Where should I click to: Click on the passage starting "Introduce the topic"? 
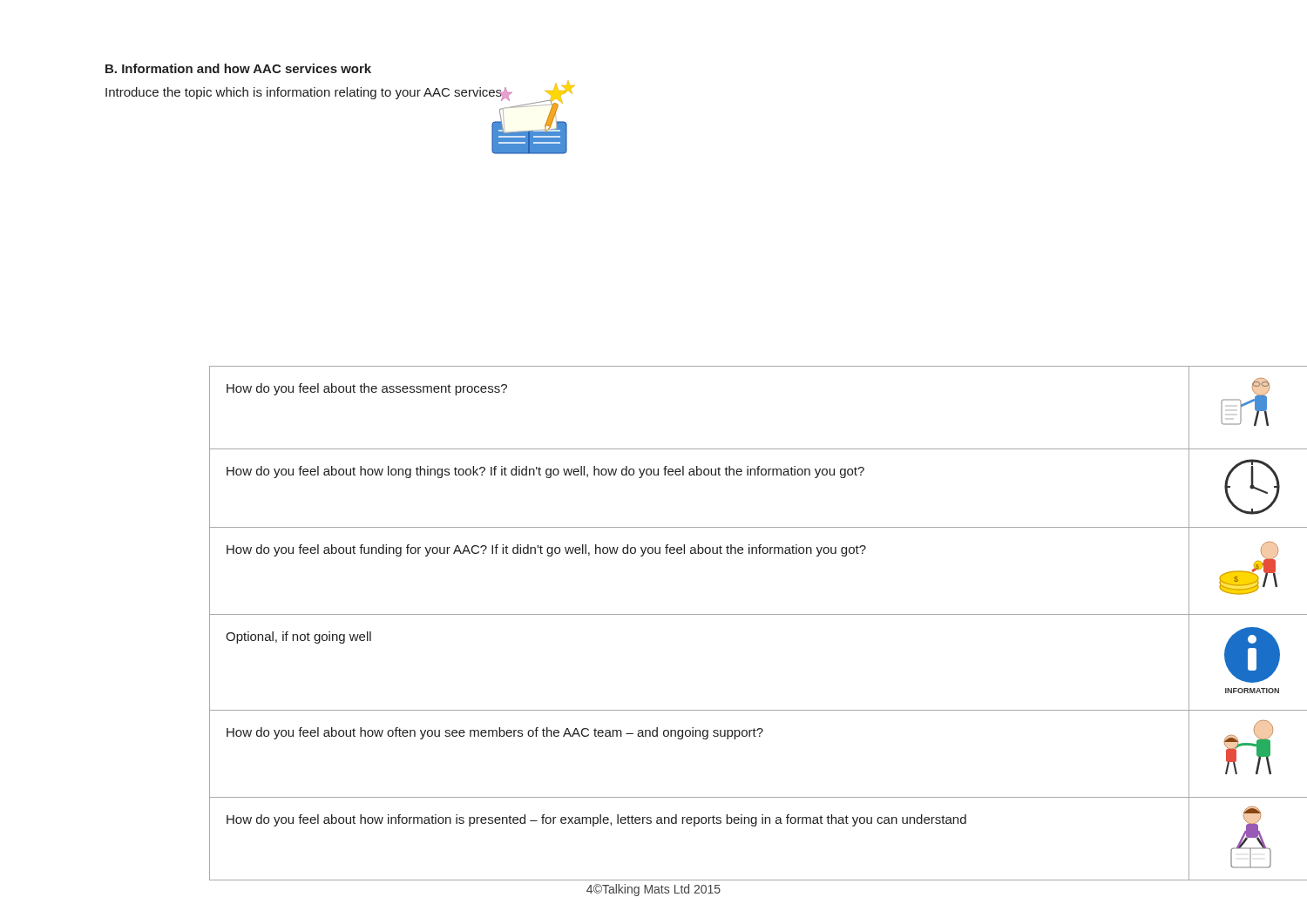[x=303, y=92]
